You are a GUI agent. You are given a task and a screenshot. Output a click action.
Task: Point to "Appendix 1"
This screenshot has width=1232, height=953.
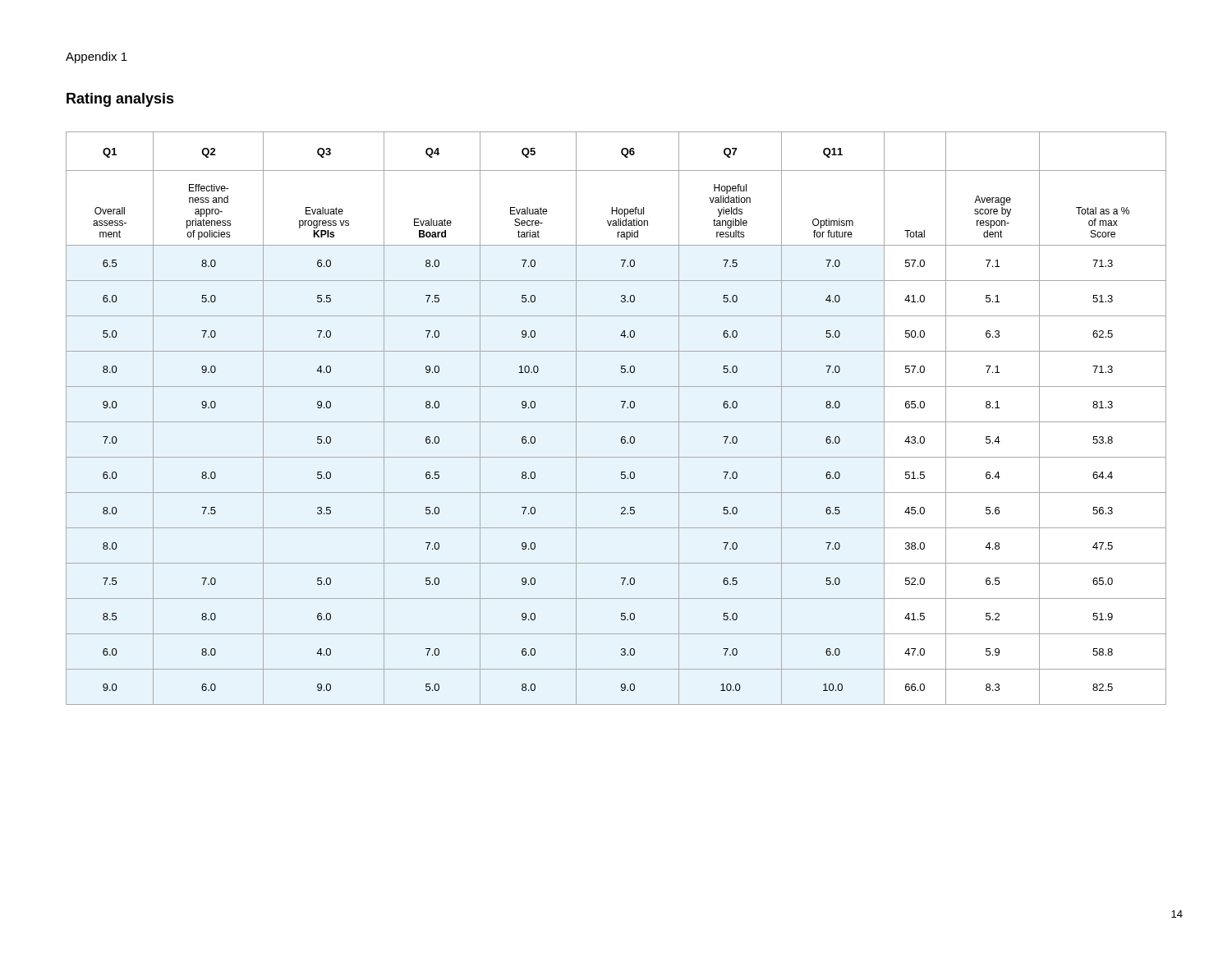click(x=97, y=56)
